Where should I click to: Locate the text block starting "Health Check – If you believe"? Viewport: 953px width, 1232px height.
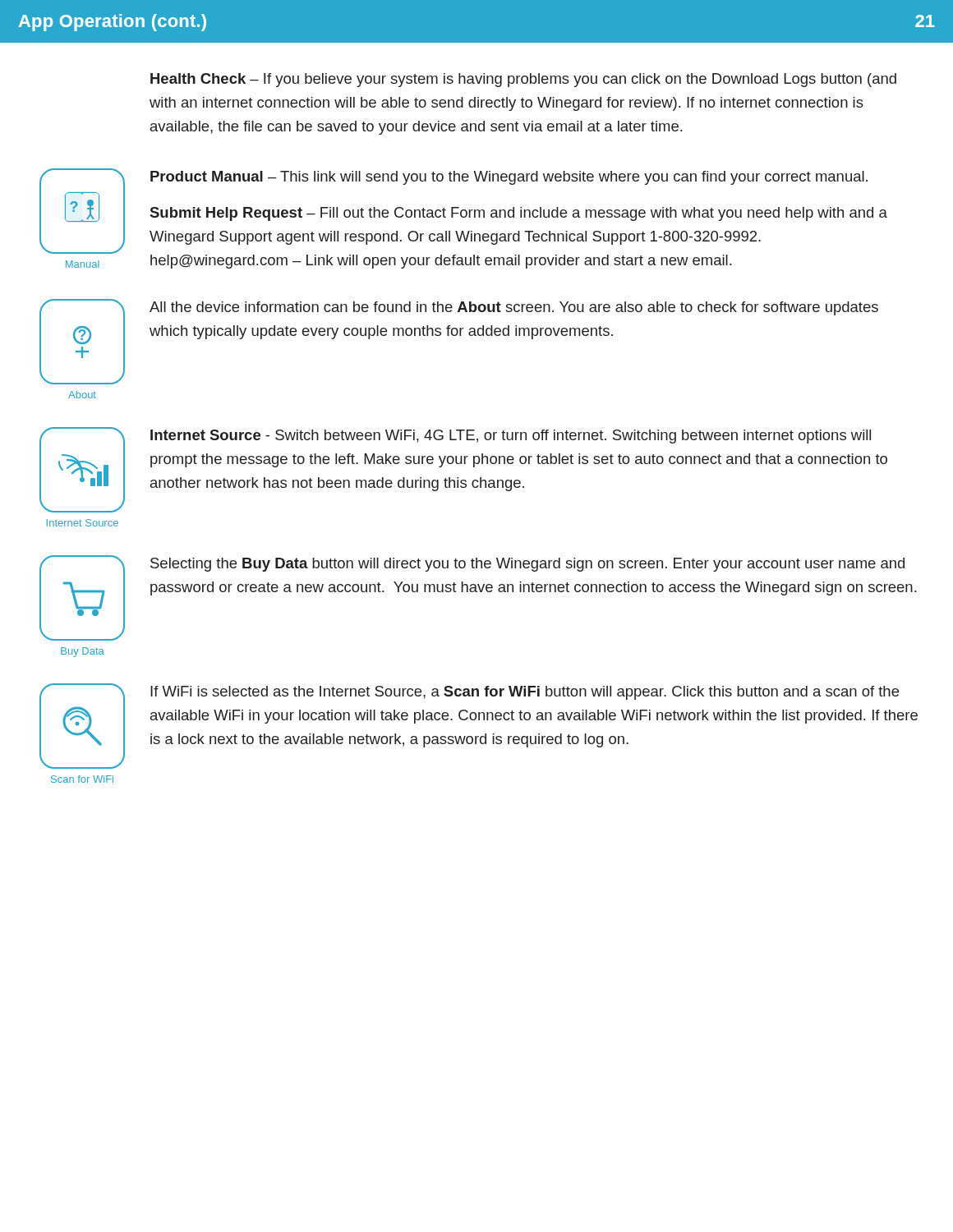click(523, 102)
